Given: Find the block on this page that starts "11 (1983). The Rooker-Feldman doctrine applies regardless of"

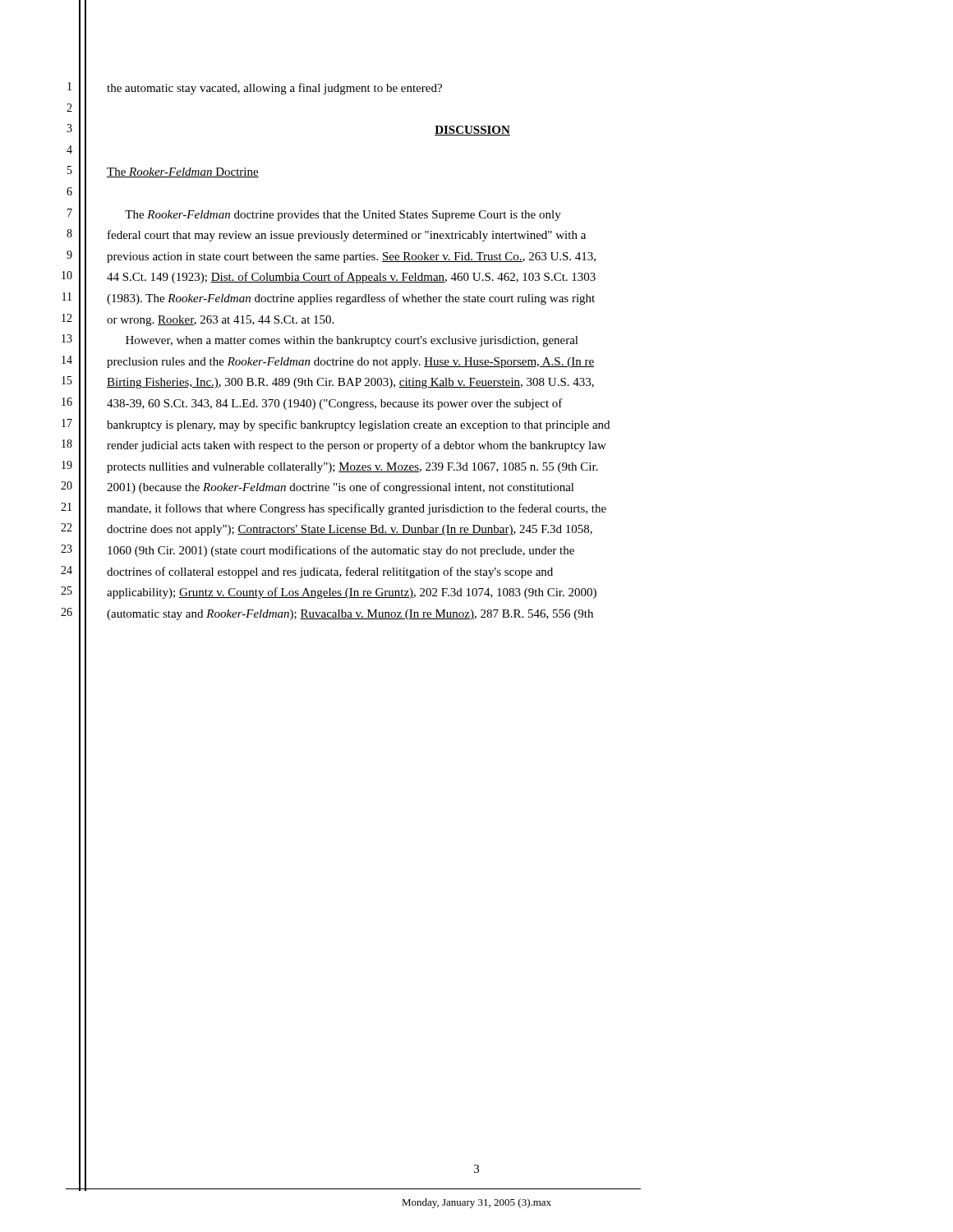Looking at the screenshot, I should [472, 298].
